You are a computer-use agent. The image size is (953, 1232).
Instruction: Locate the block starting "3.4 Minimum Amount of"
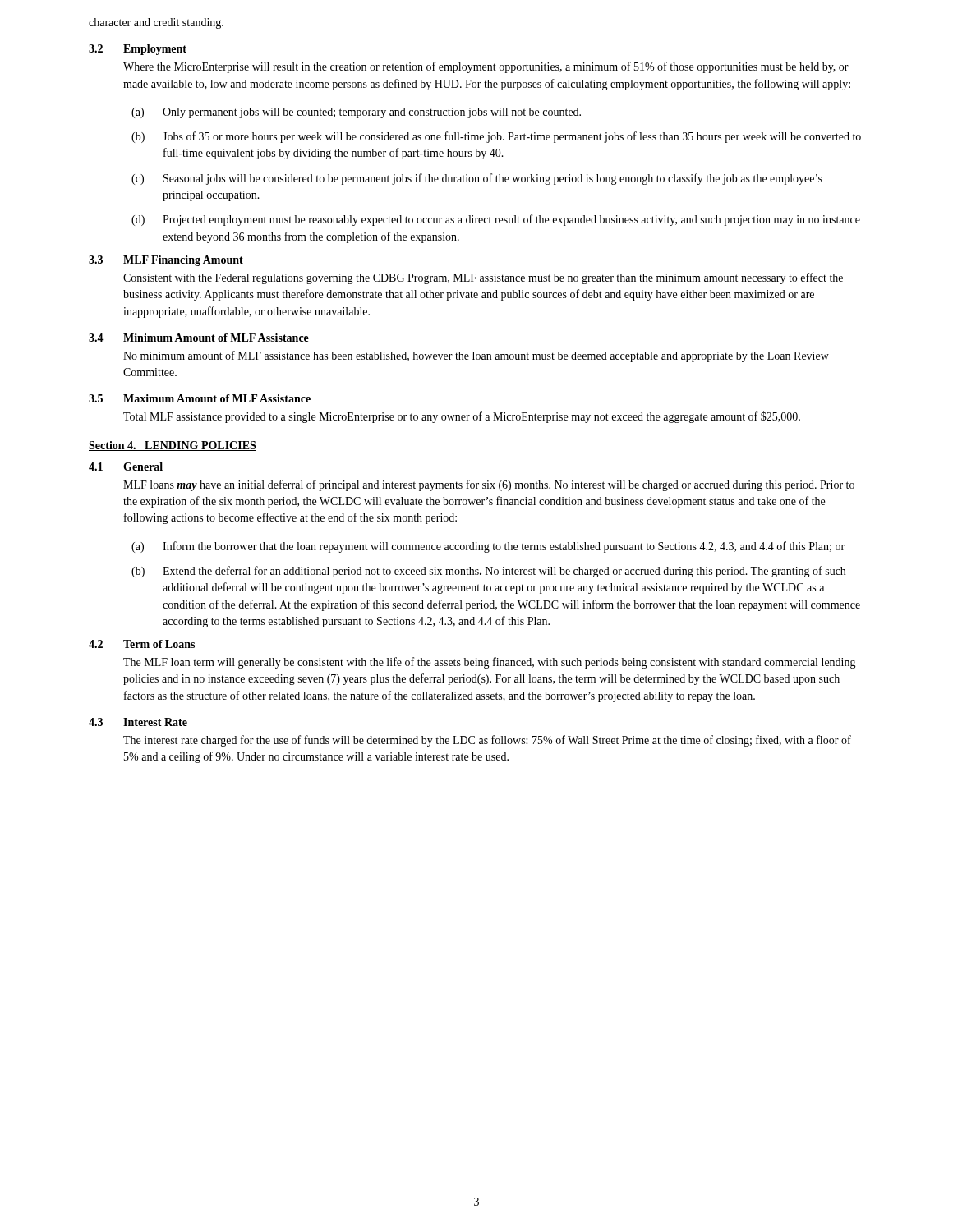pyautogui.click(x=476, y=357)
